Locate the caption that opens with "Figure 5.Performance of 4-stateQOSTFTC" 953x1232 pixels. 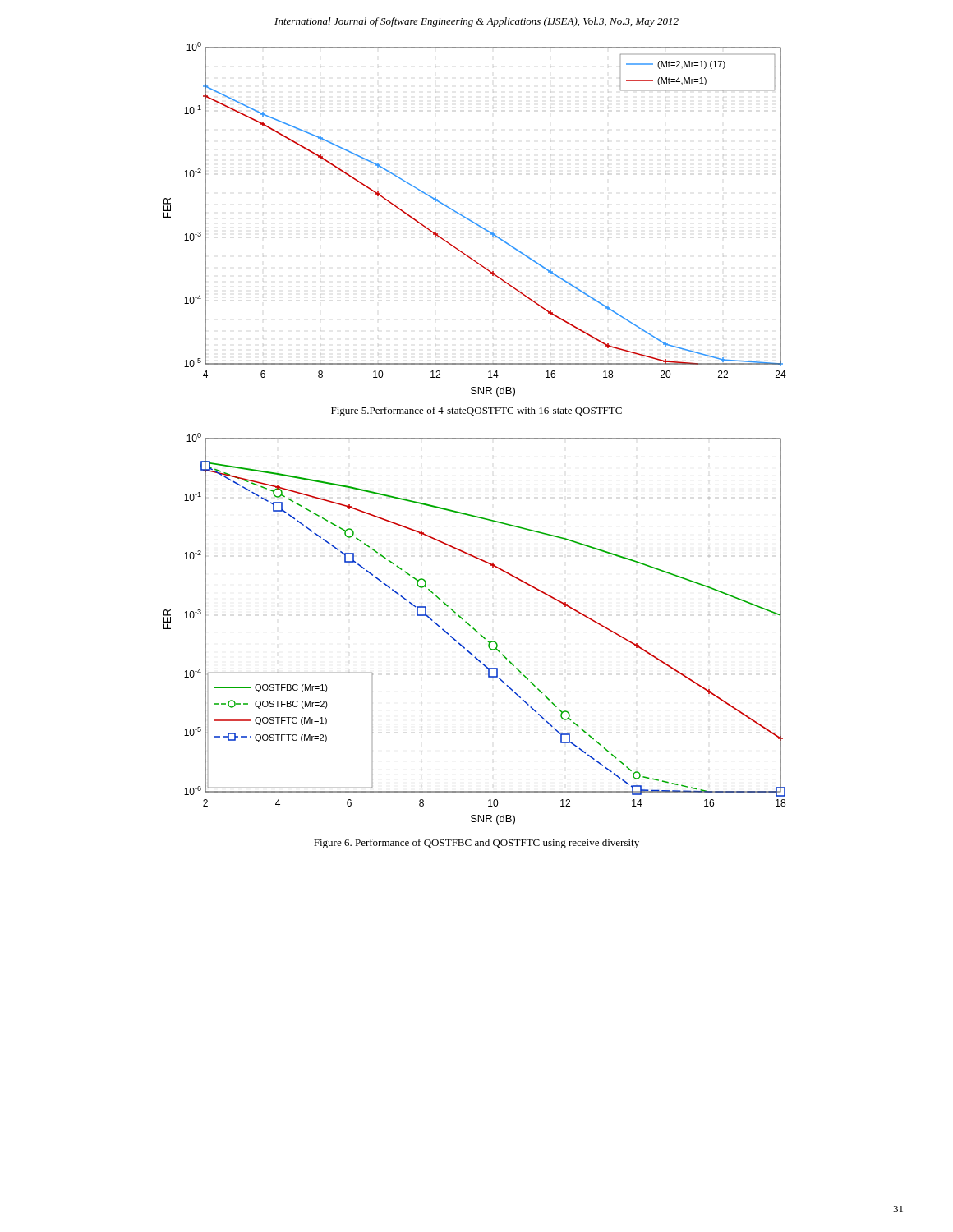[476, 410]
